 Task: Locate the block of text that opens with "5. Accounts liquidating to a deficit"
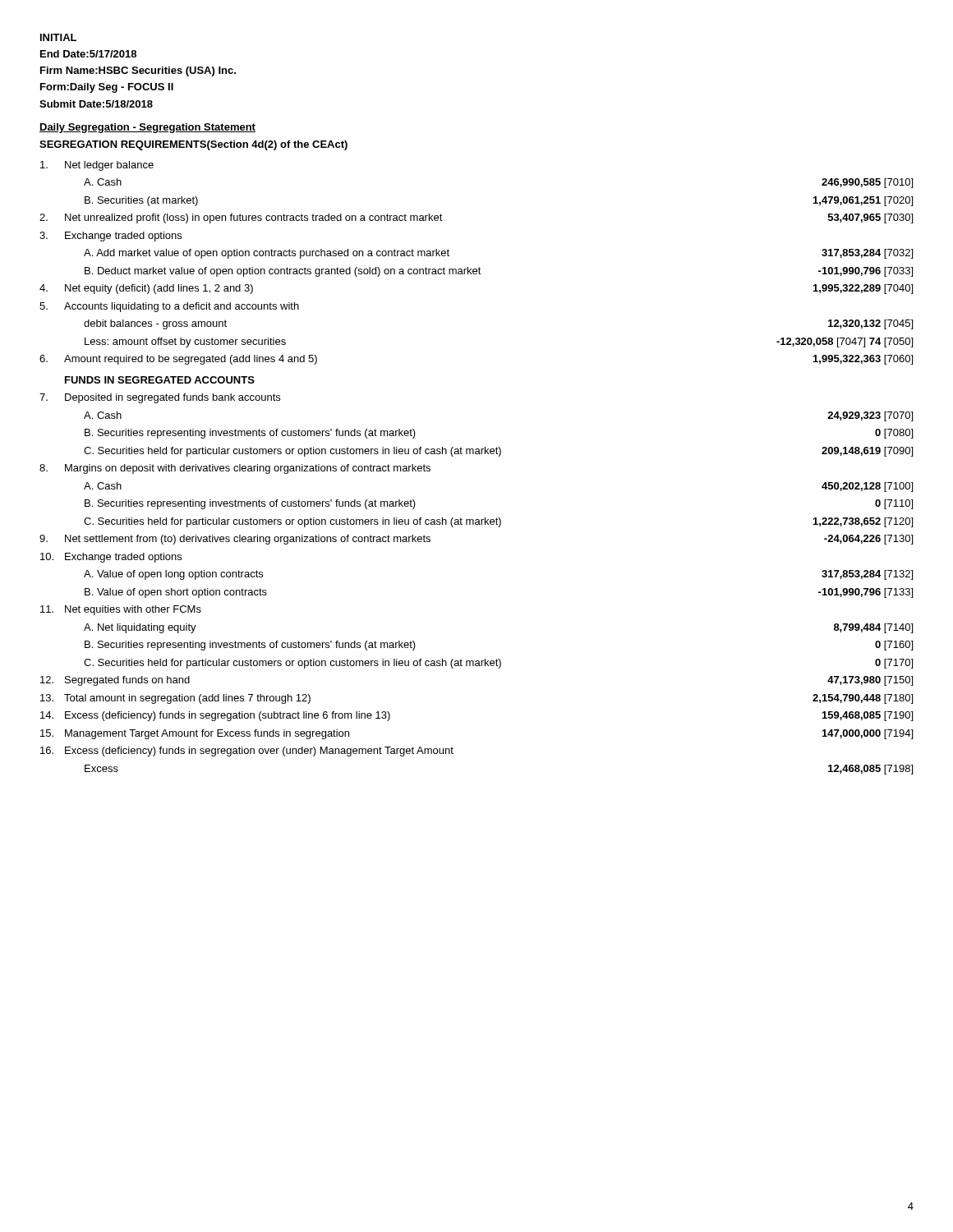coord(169,307)
